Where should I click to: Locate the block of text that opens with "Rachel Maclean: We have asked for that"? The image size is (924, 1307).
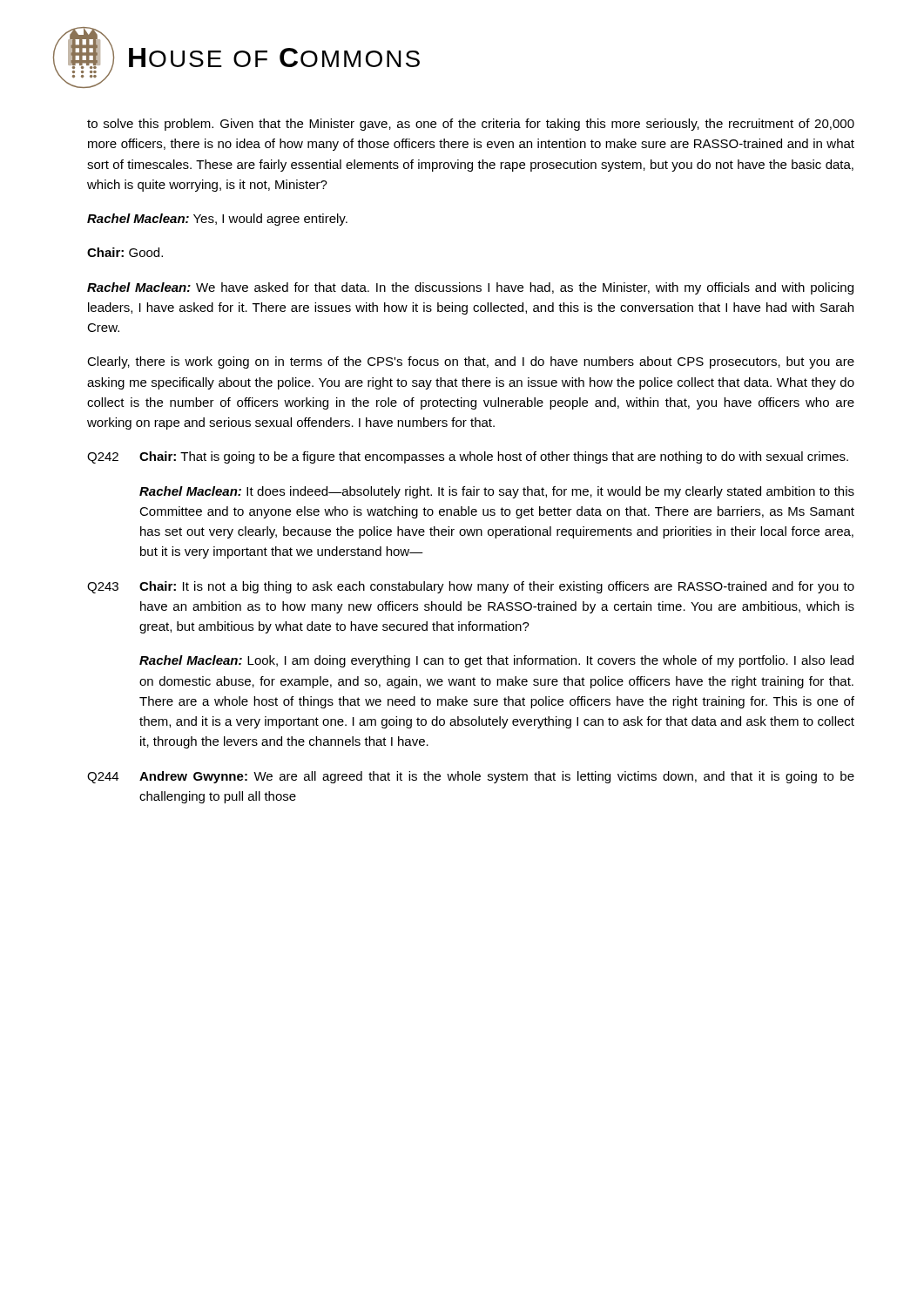[x=471, y=307]
